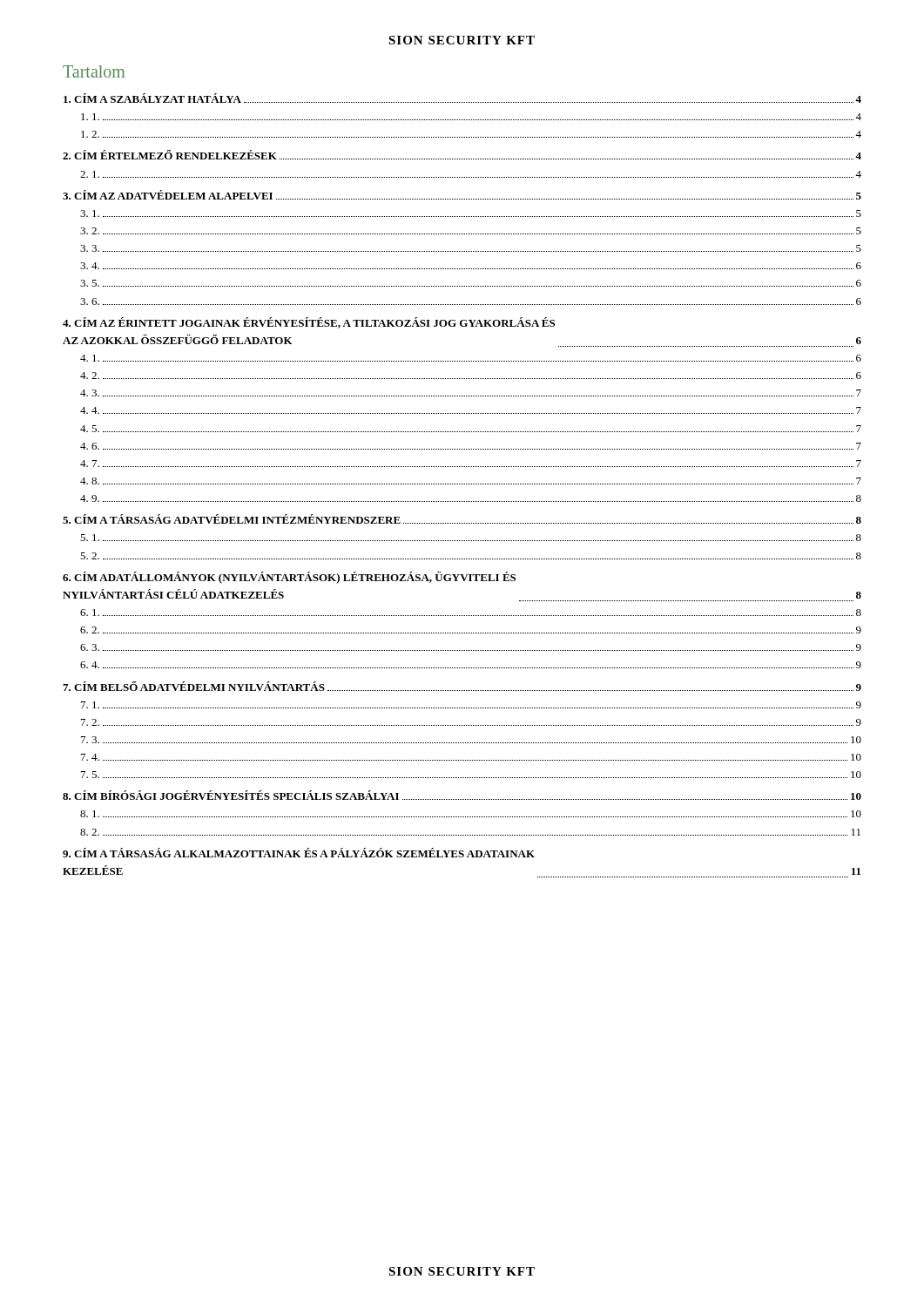Image resolution: width=924 pixels, height=1307 pixels.
Task: Point to the text block starting "7. CÍM BELSŐ ADATVÉDELMI NYILVÁNTARTÁS 9"
Action: tap(462, 687)
